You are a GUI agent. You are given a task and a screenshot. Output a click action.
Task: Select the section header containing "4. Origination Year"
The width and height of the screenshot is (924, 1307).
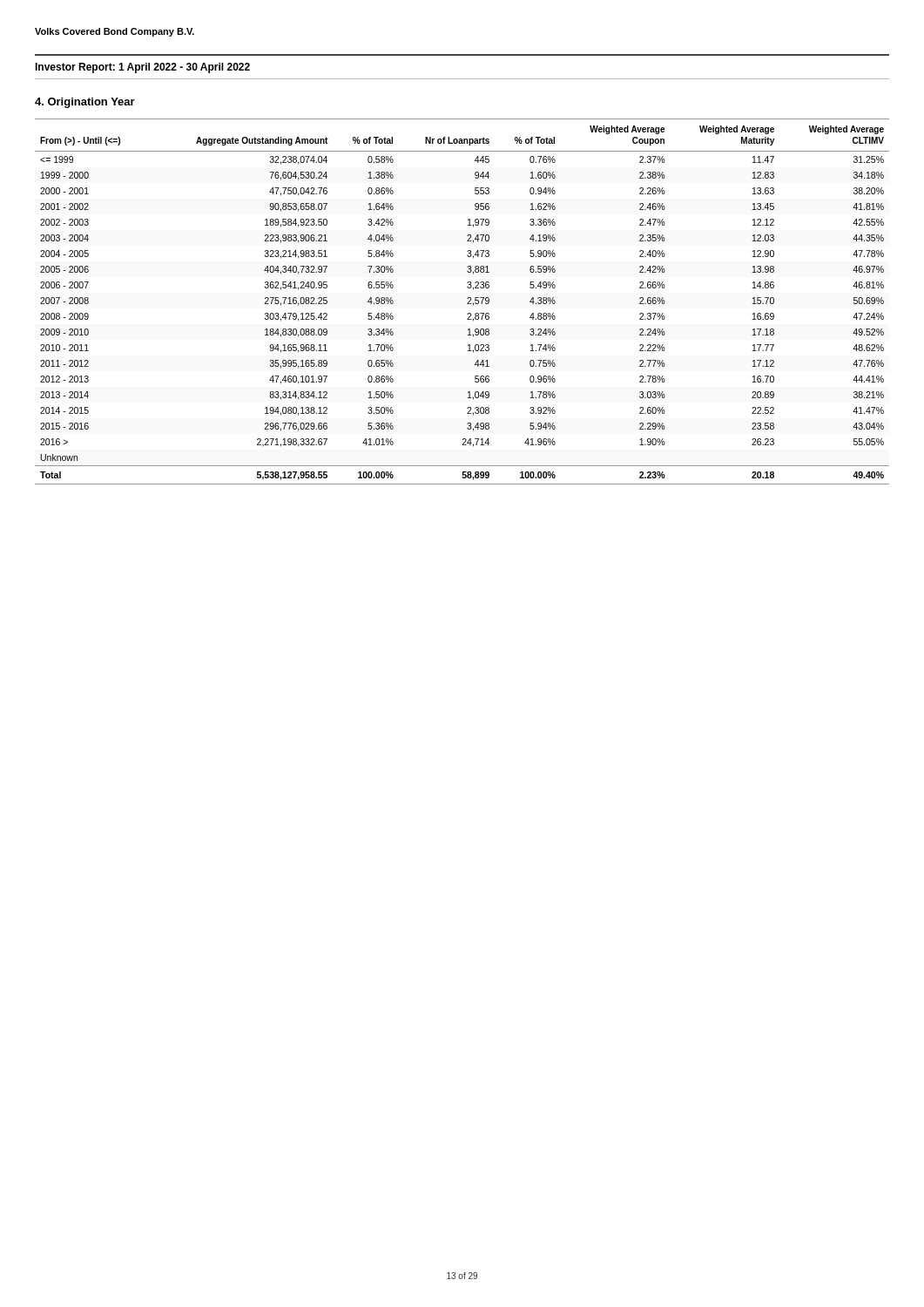tap(85, 102)
